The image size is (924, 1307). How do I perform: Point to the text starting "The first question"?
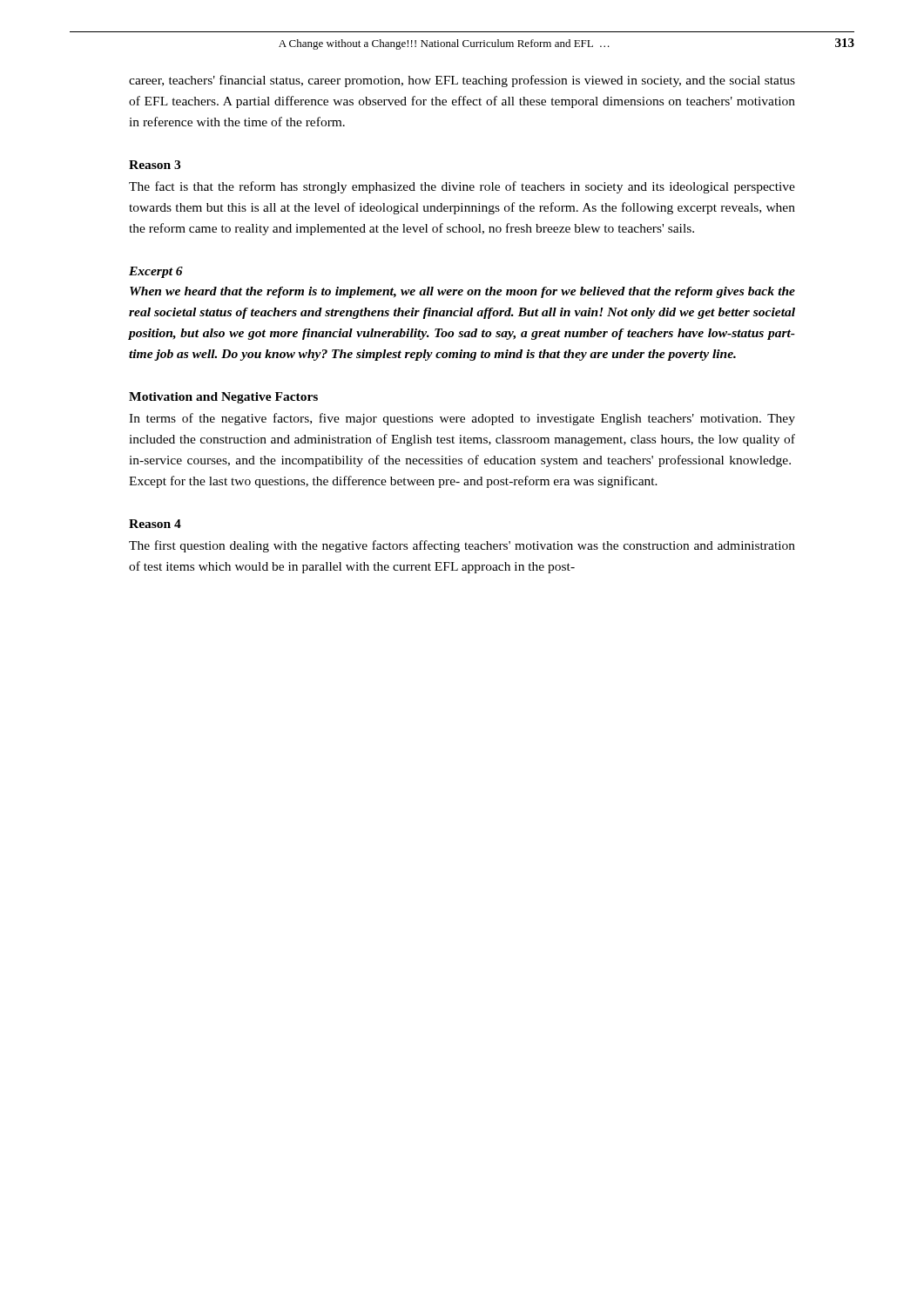tap(462, 556)
